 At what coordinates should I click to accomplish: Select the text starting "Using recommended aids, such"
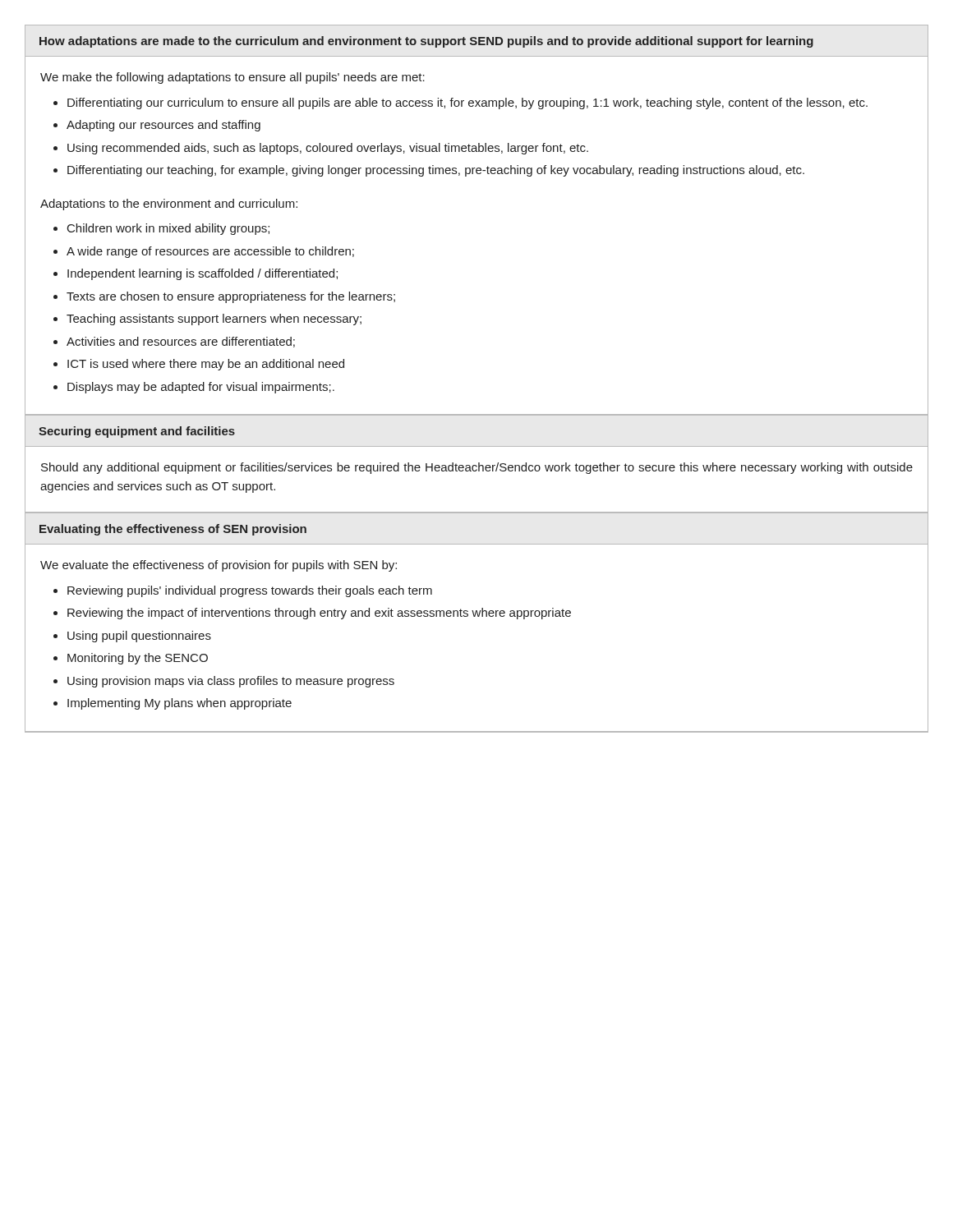click(x=328, y=147)
